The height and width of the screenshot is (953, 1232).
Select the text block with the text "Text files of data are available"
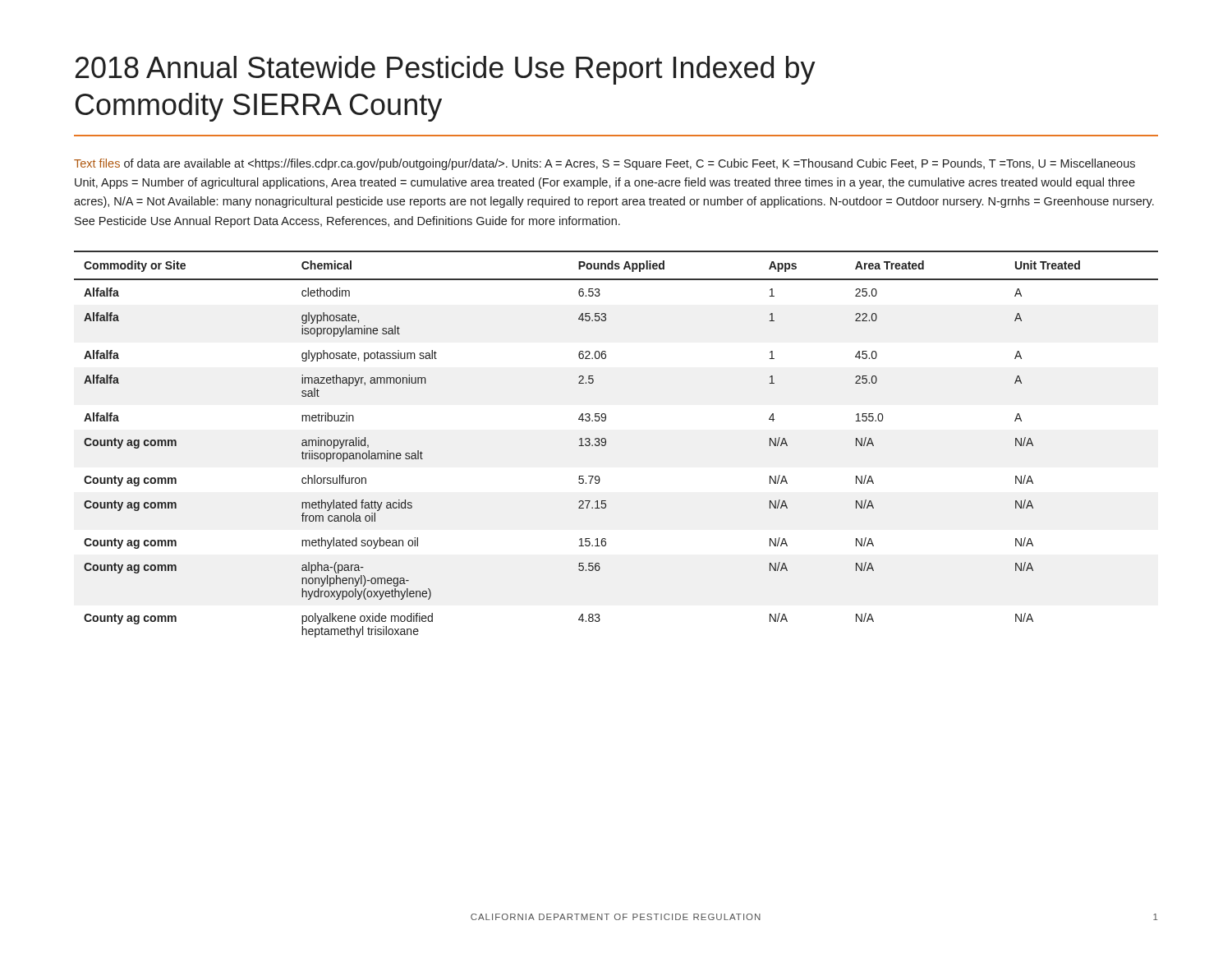coord(614,192)
